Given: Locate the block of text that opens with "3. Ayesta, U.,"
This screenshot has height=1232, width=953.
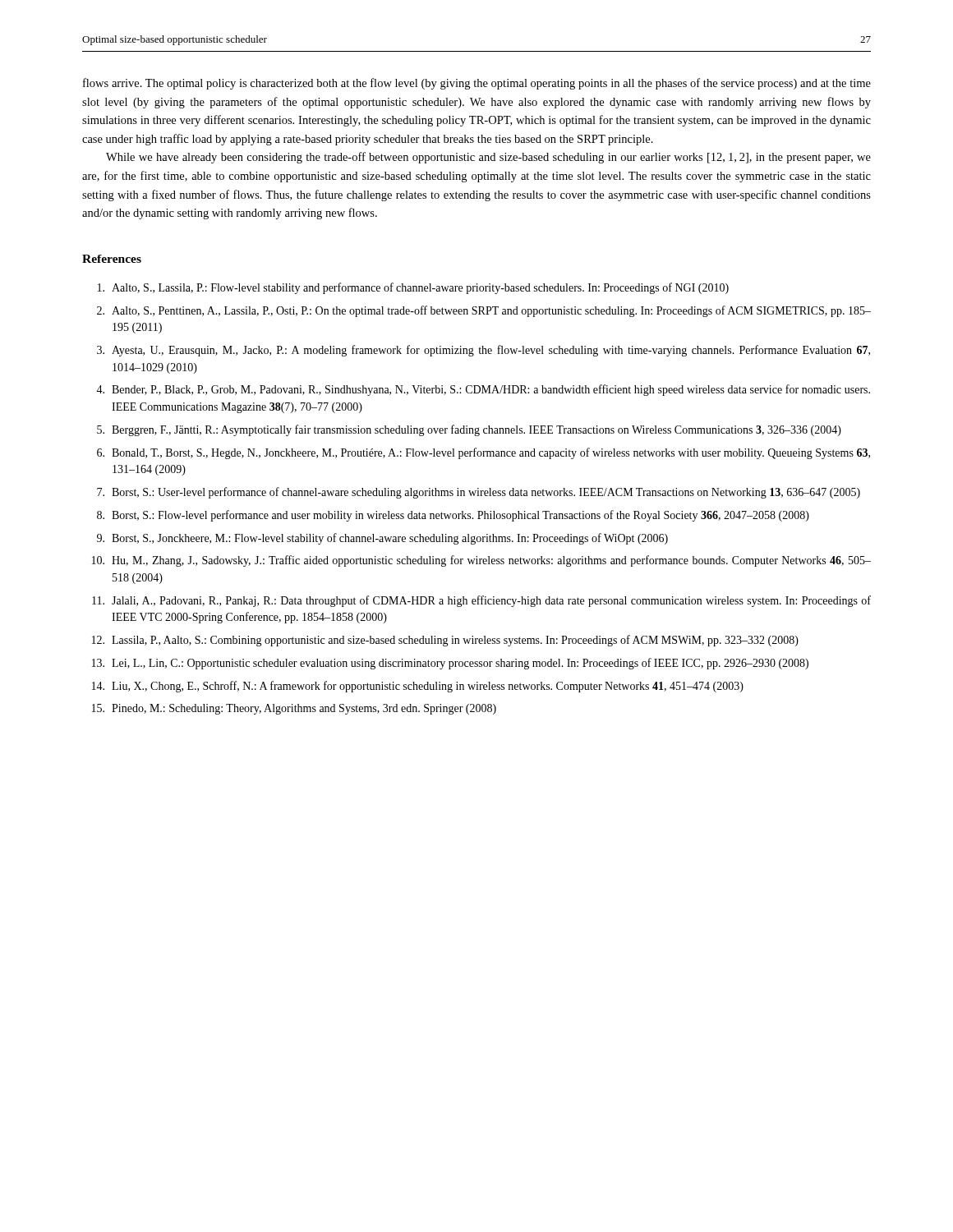Looking at the screenshot, I should point(476,360).
